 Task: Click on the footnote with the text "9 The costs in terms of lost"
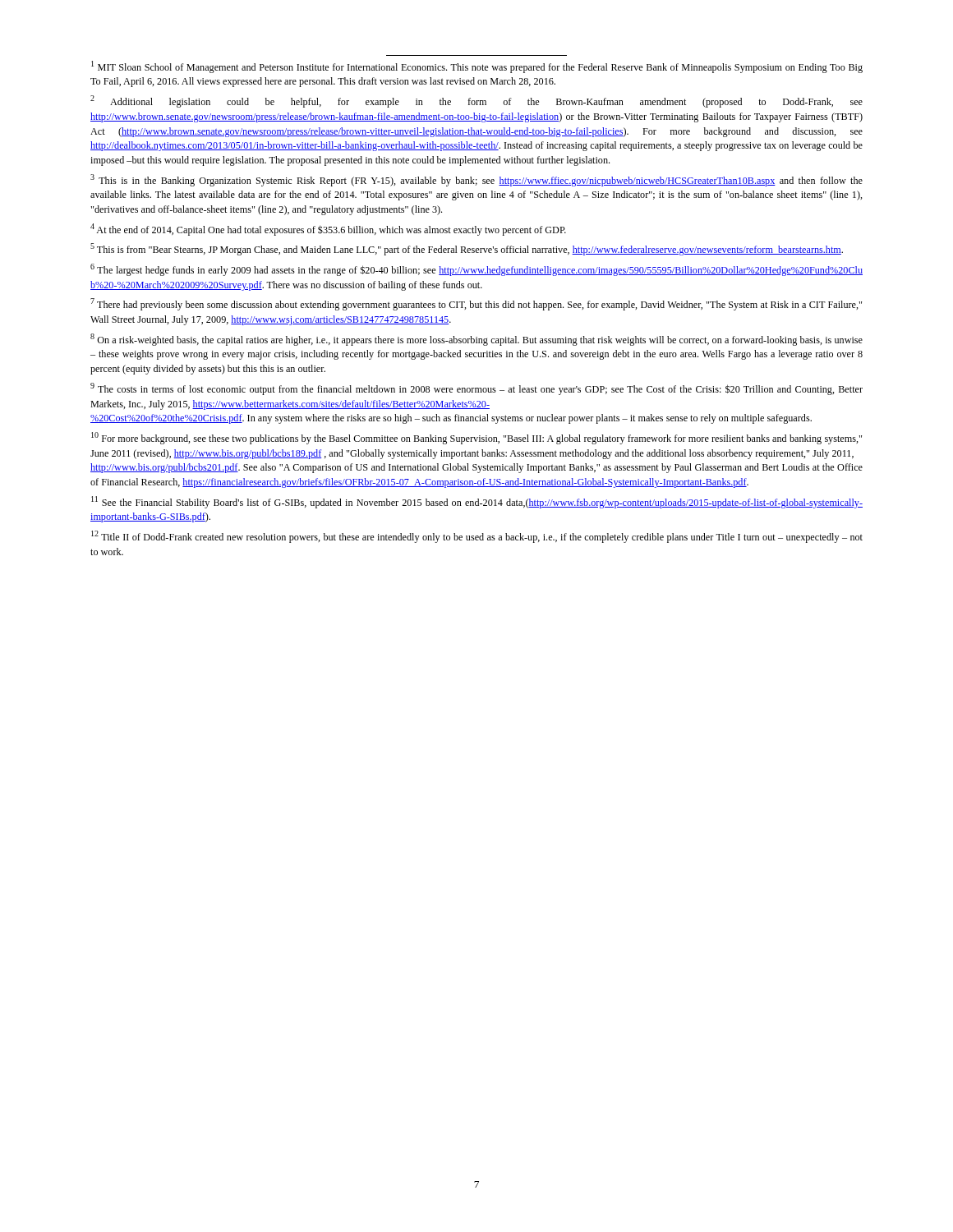pyautogui.click(x=476, y=403)
